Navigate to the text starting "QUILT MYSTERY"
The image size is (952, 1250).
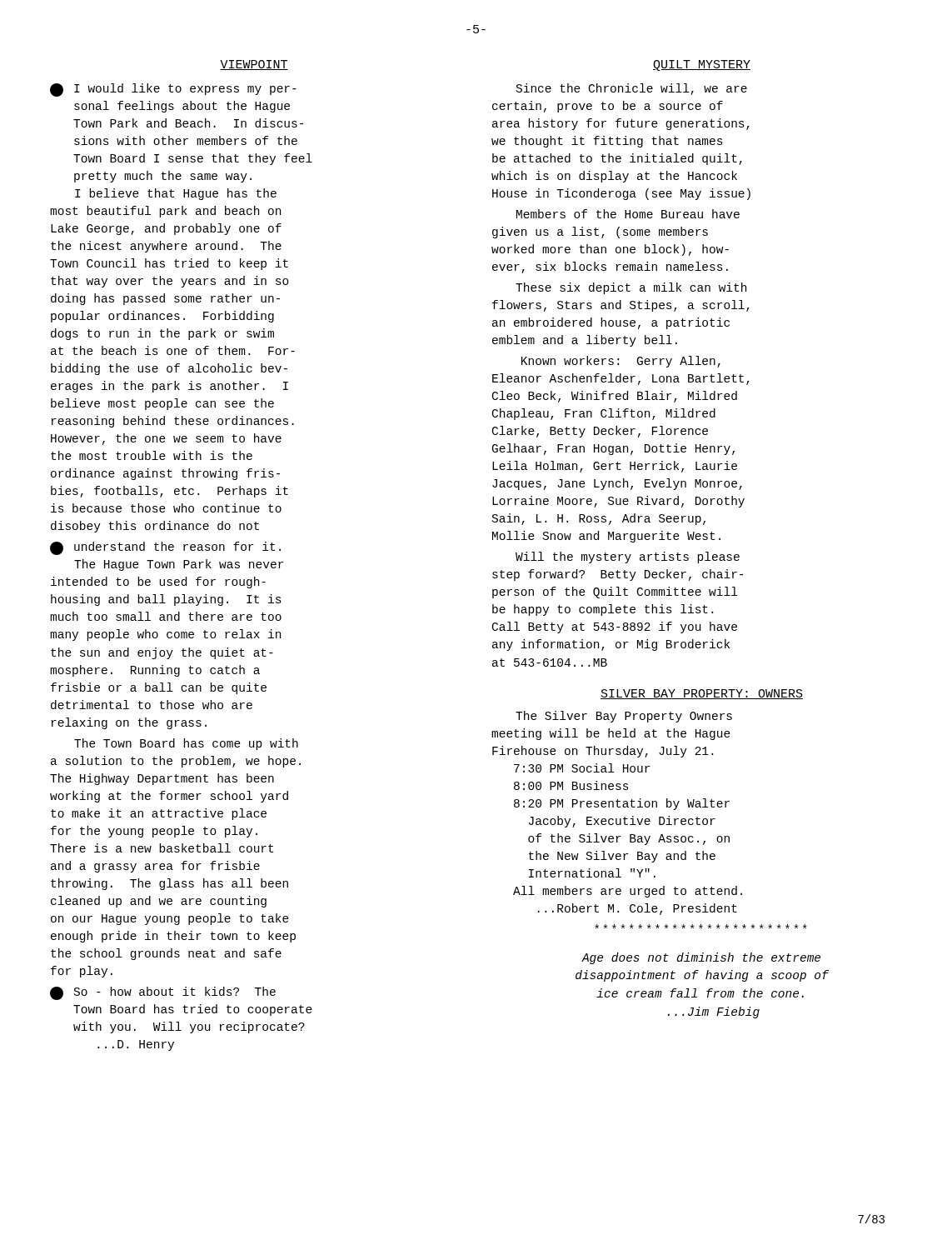tap(702, 65)
